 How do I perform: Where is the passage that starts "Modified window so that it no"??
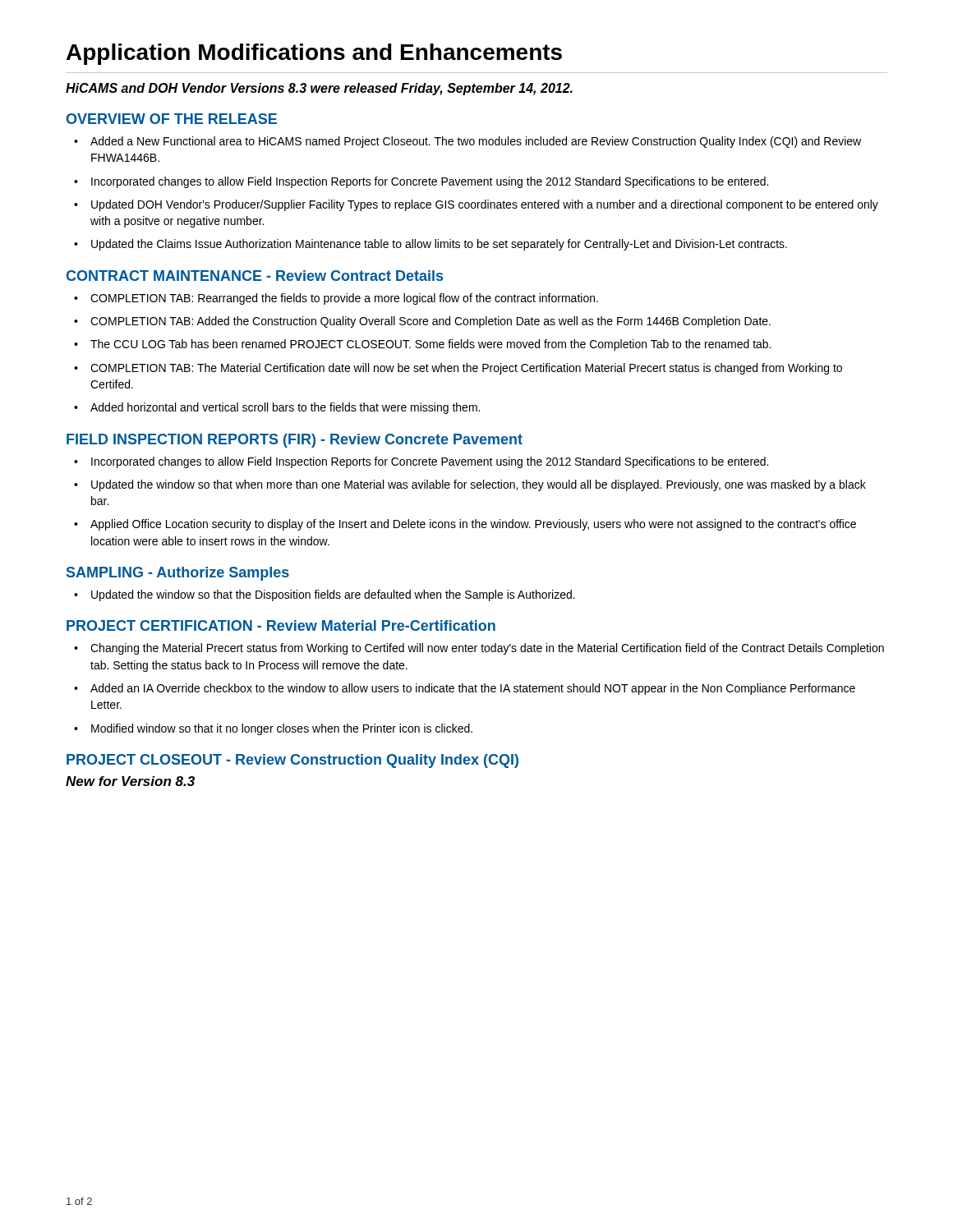click(x=476, y=728)
